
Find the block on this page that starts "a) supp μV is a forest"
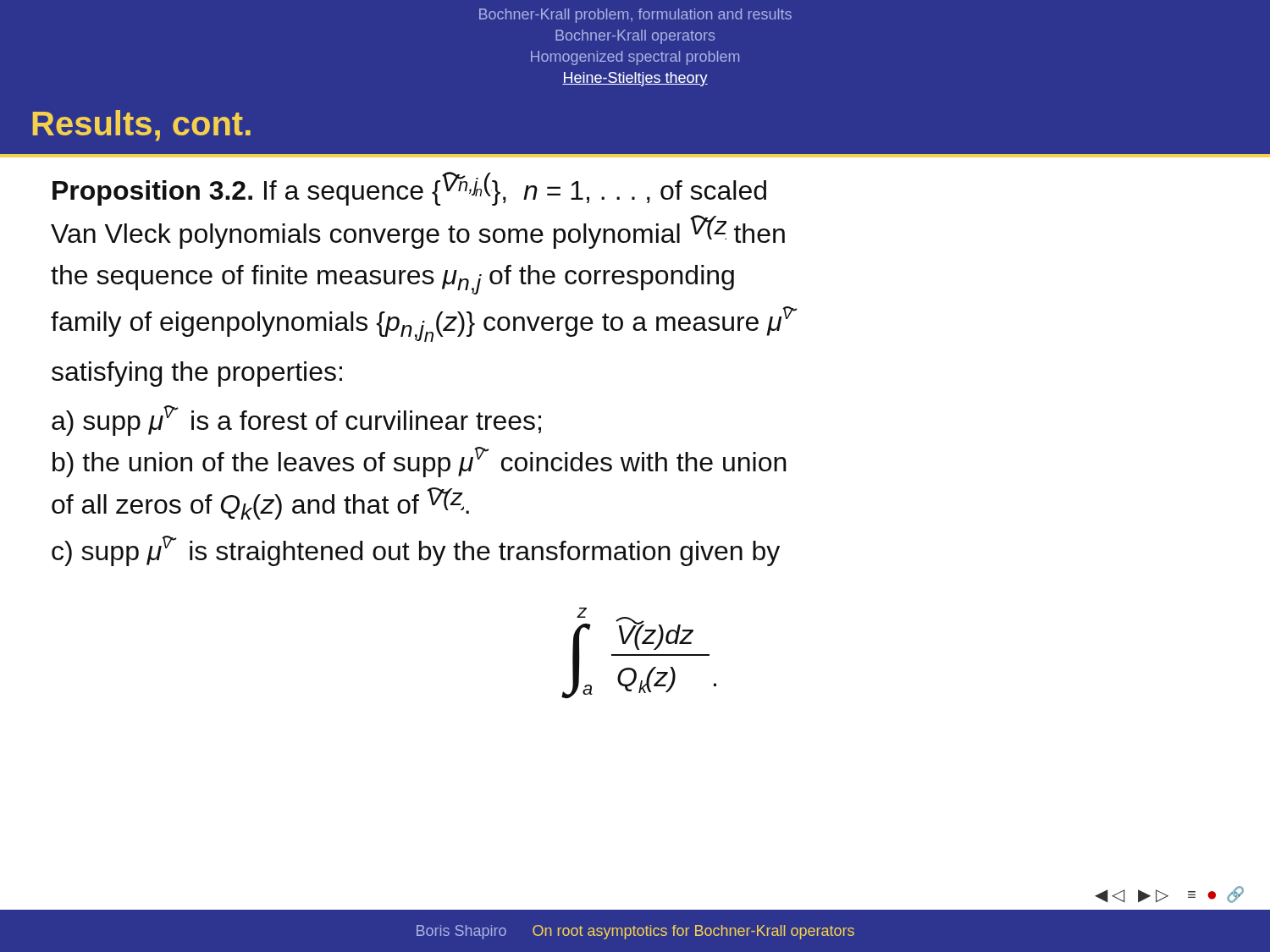point(297,420)
